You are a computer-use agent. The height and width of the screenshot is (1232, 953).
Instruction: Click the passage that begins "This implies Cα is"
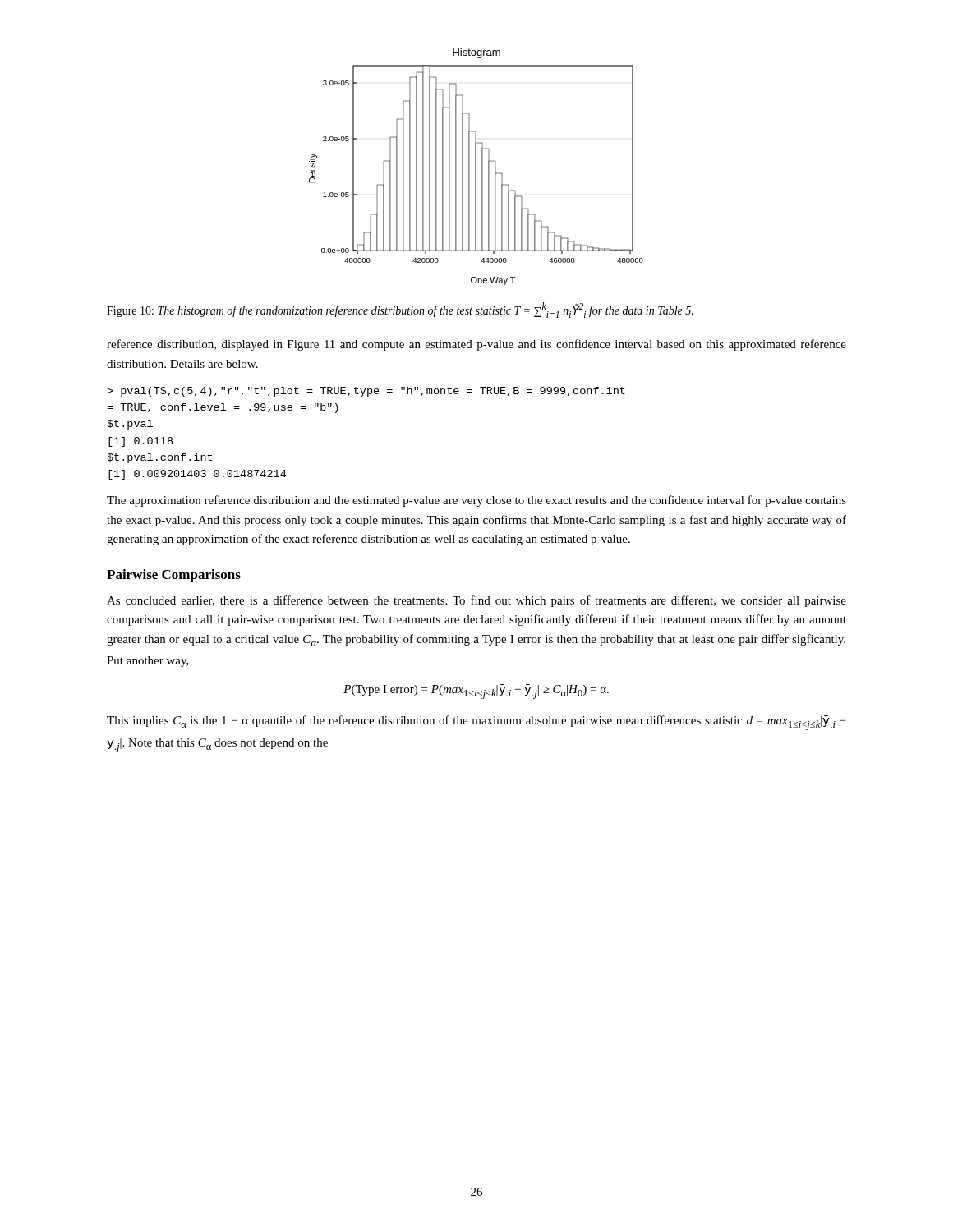(x=476, y=733)
